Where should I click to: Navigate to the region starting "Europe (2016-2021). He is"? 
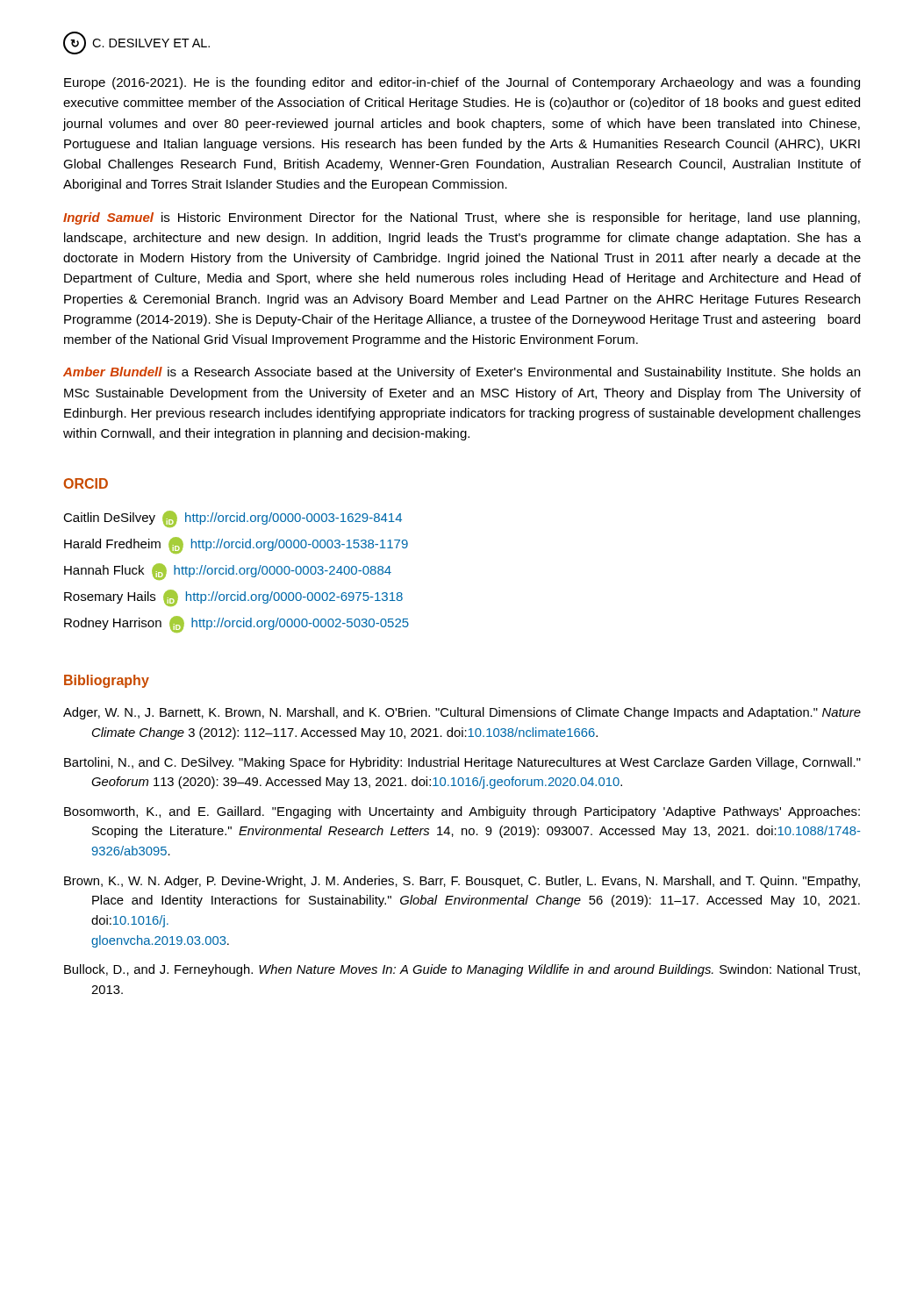point(462,133)
